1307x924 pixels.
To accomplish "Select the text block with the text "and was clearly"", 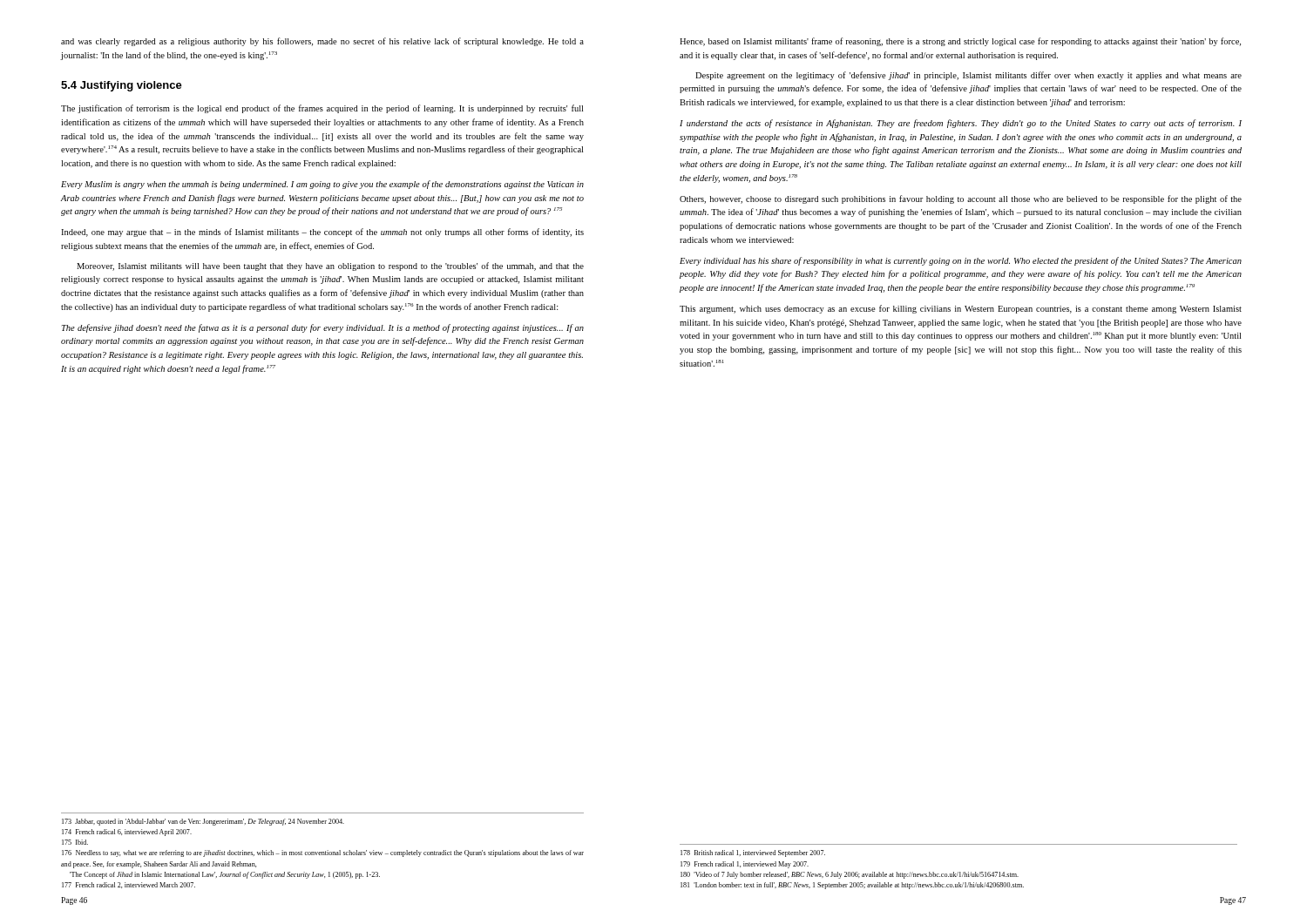I will click(322, 49).
